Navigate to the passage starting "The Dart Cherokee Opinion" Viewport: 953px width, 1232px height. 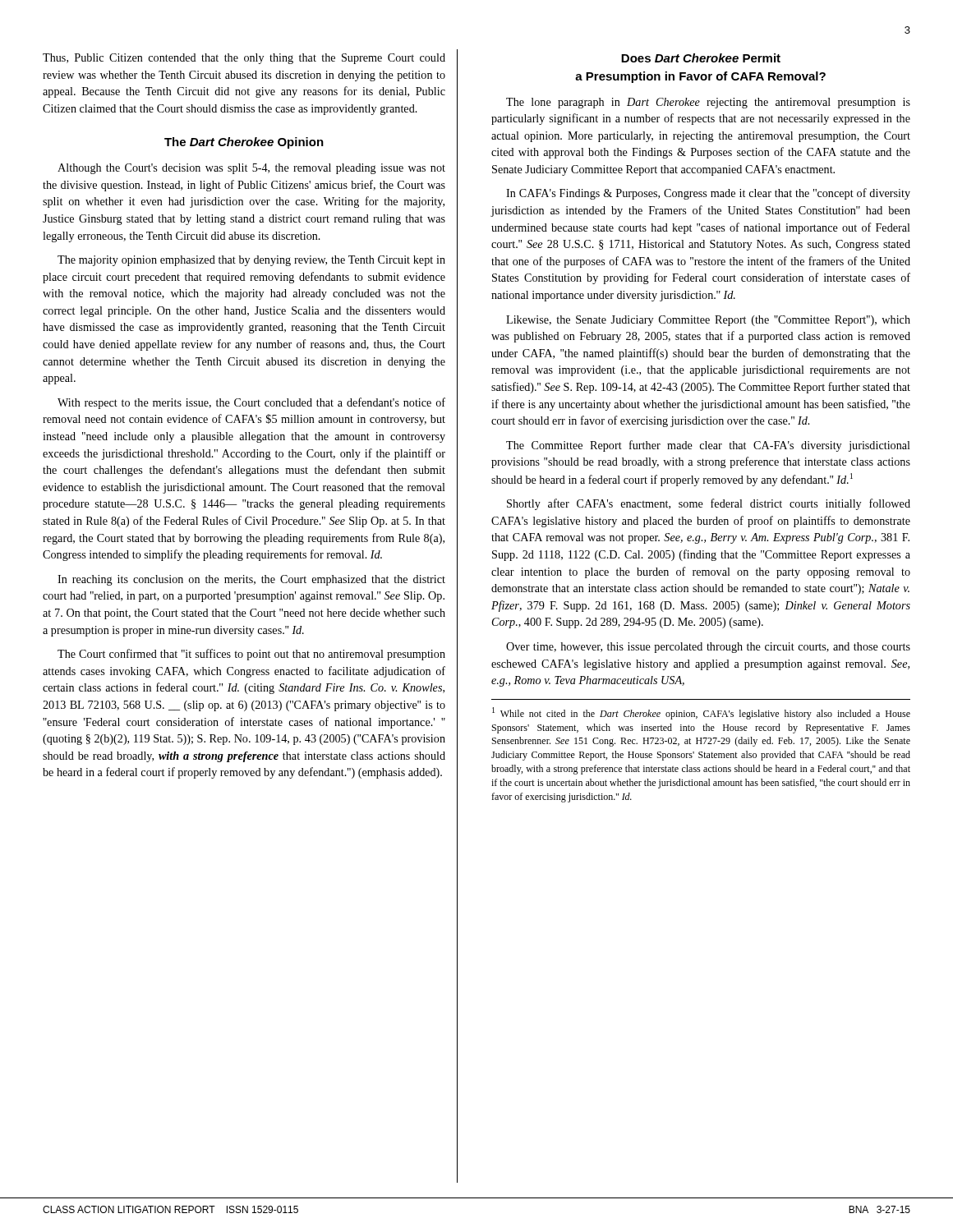coord(244,142)
